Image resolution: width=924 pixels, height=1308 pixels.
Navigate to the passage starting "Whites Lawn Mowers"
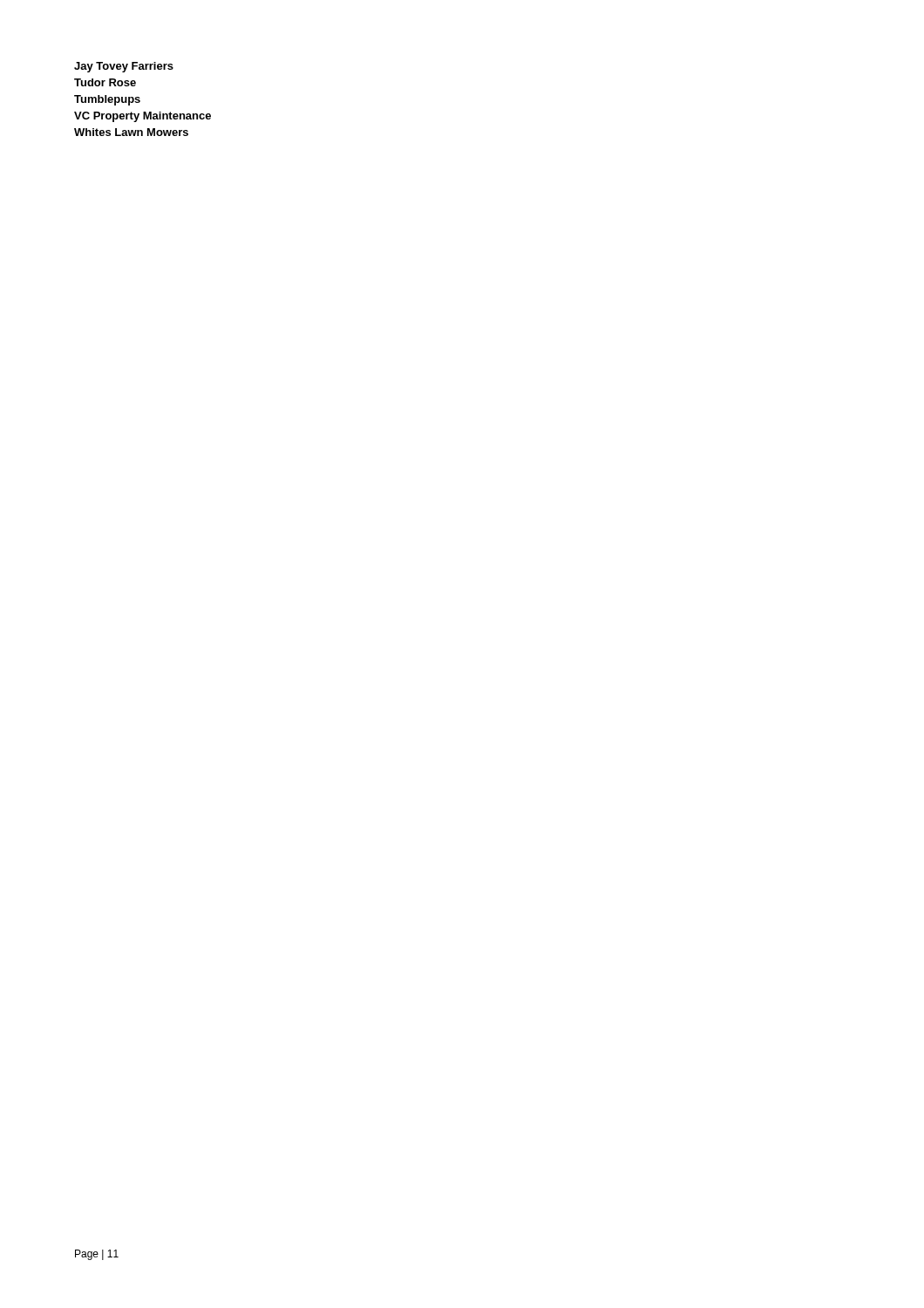[x=131, y=132]
